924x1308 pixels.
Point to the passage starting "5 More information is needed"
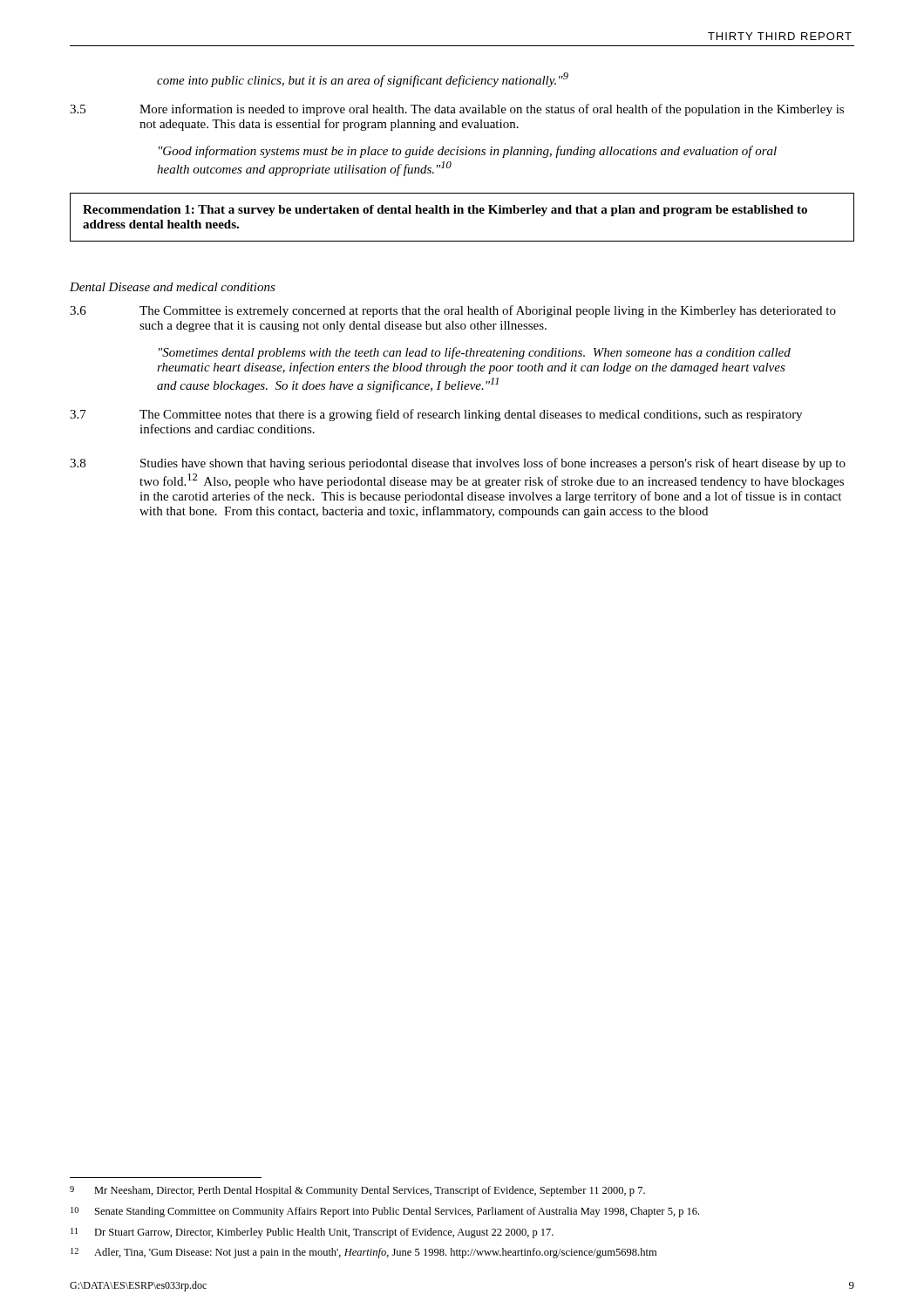click(462, 117)
